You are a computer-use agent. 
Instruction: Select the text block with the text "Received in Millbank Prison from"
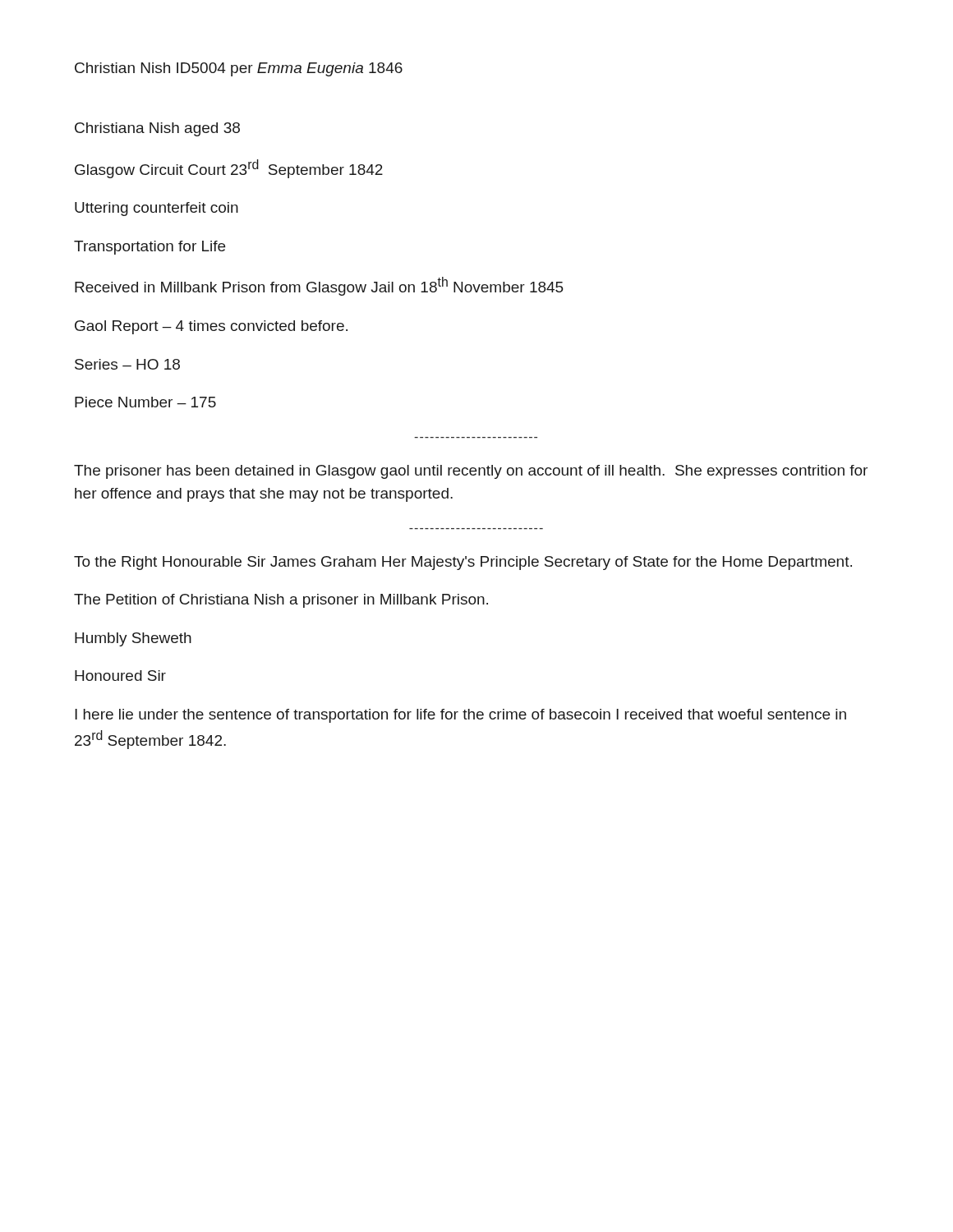[x=319, y=286]
